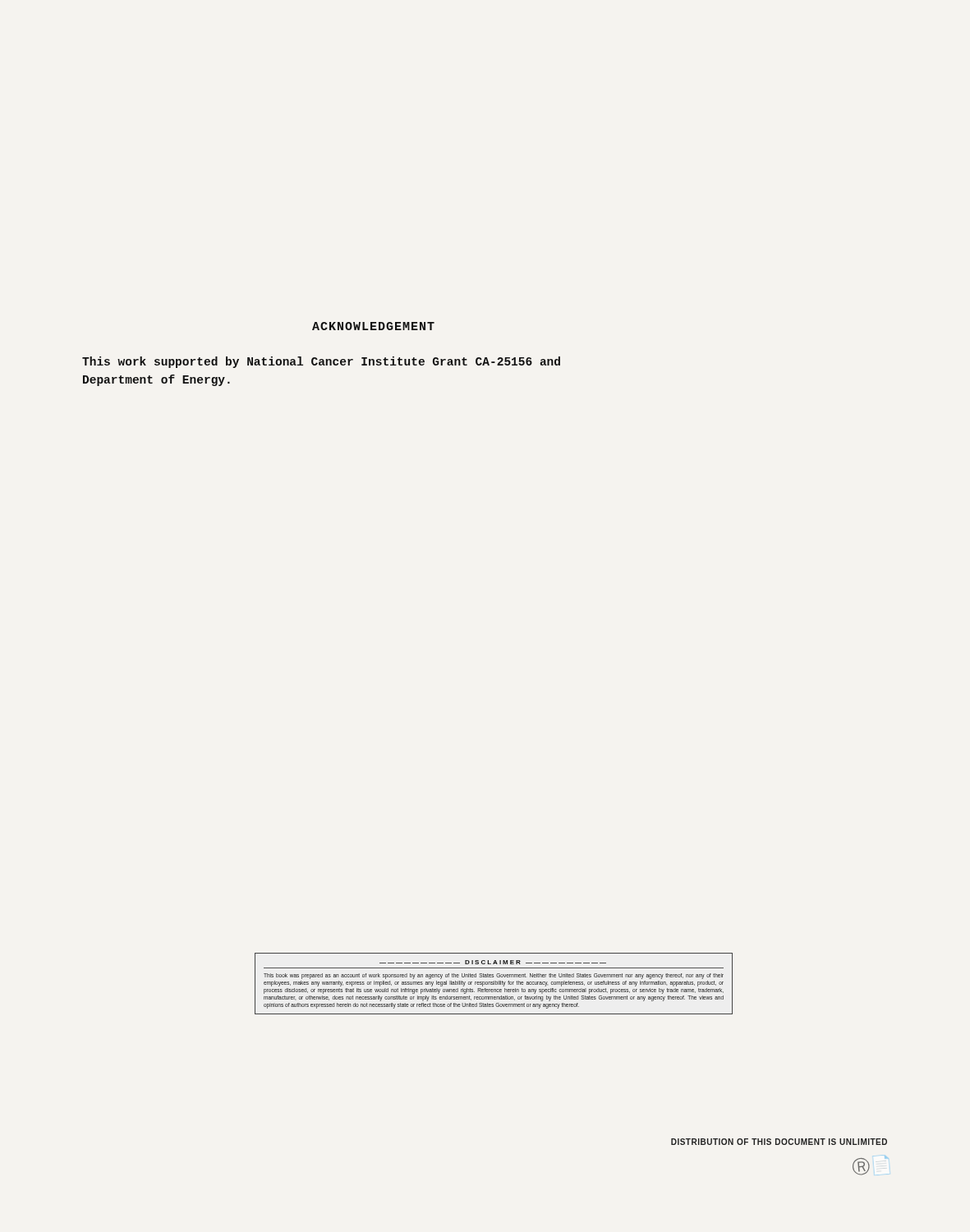Point to the block beginning "This work supported by"
The width and height of the screenshot is (970, 1232).
point(322,371)
